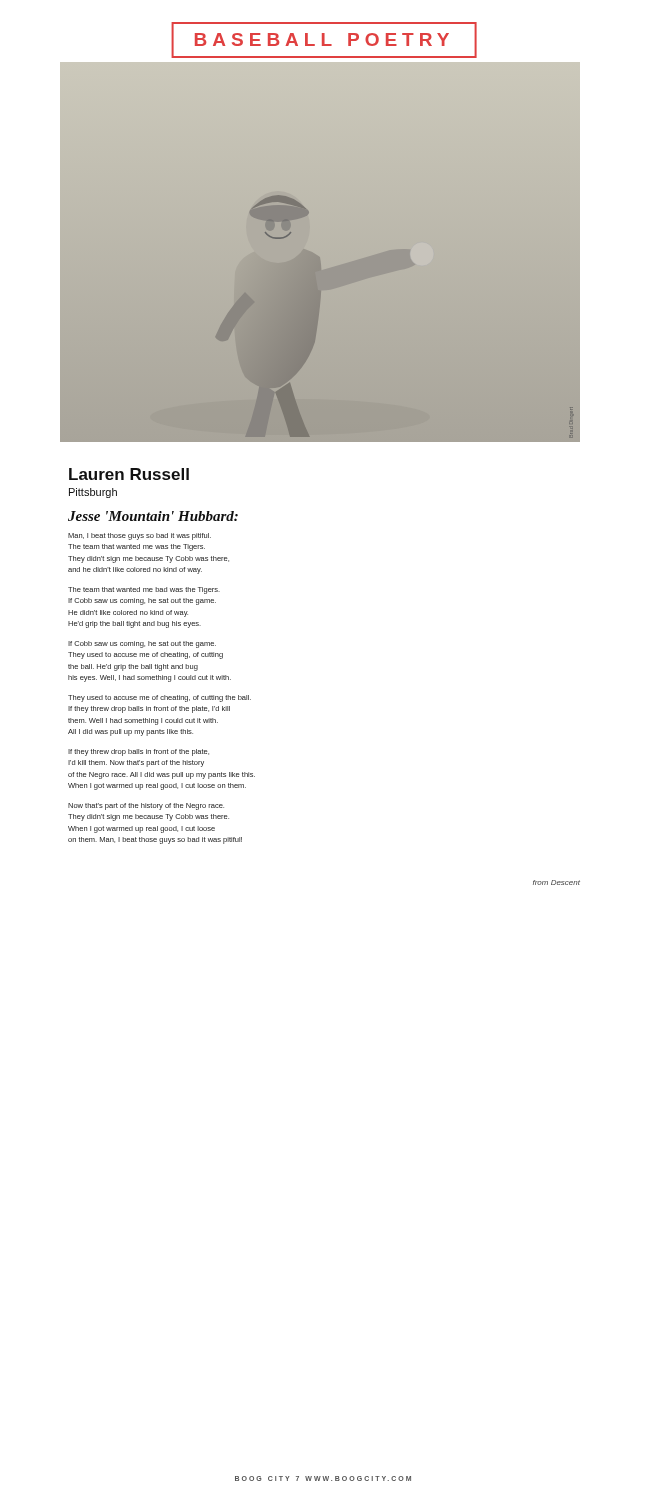This screenshot has width=648, height=1500.
Task: Find the region starting "Jesse 'Mountain' Hubbard:"
Action: [x=153, y=516]
